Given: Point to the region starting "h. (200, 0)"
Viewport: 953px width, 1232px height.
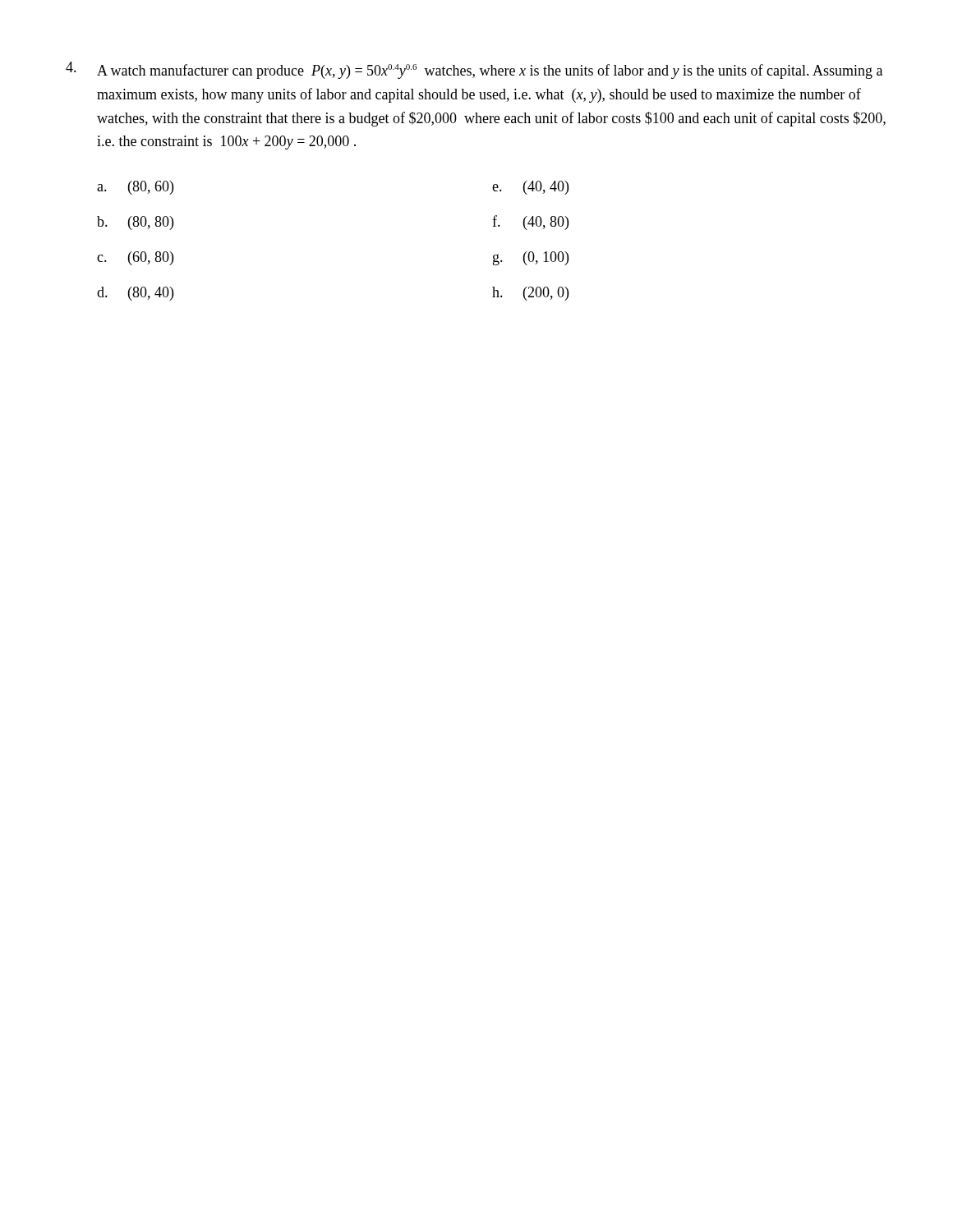Looking at the screenshot, I should click(531, 293).
